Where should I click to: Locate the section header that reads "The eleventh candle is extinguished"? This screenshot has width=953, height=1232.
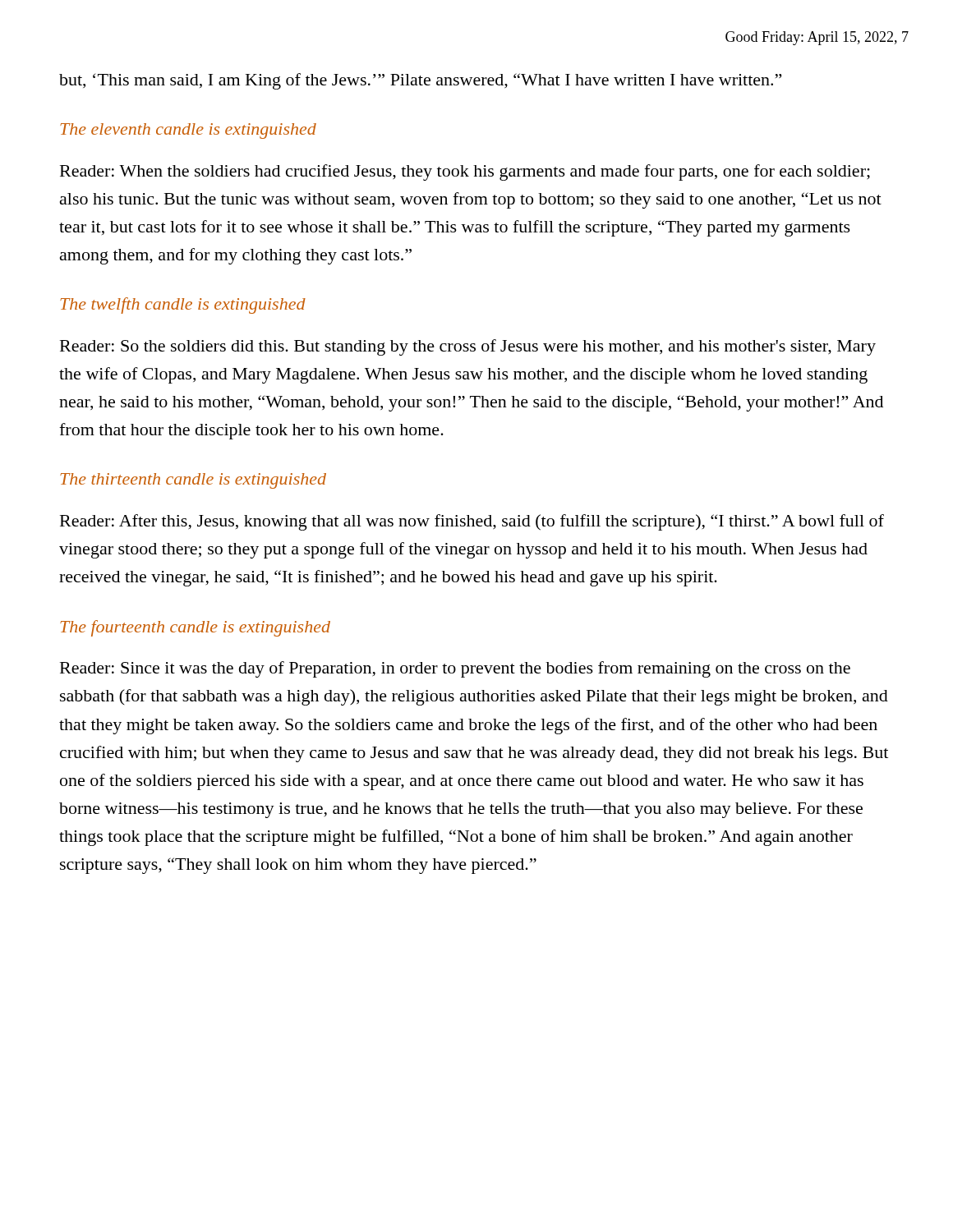(188, 129)
